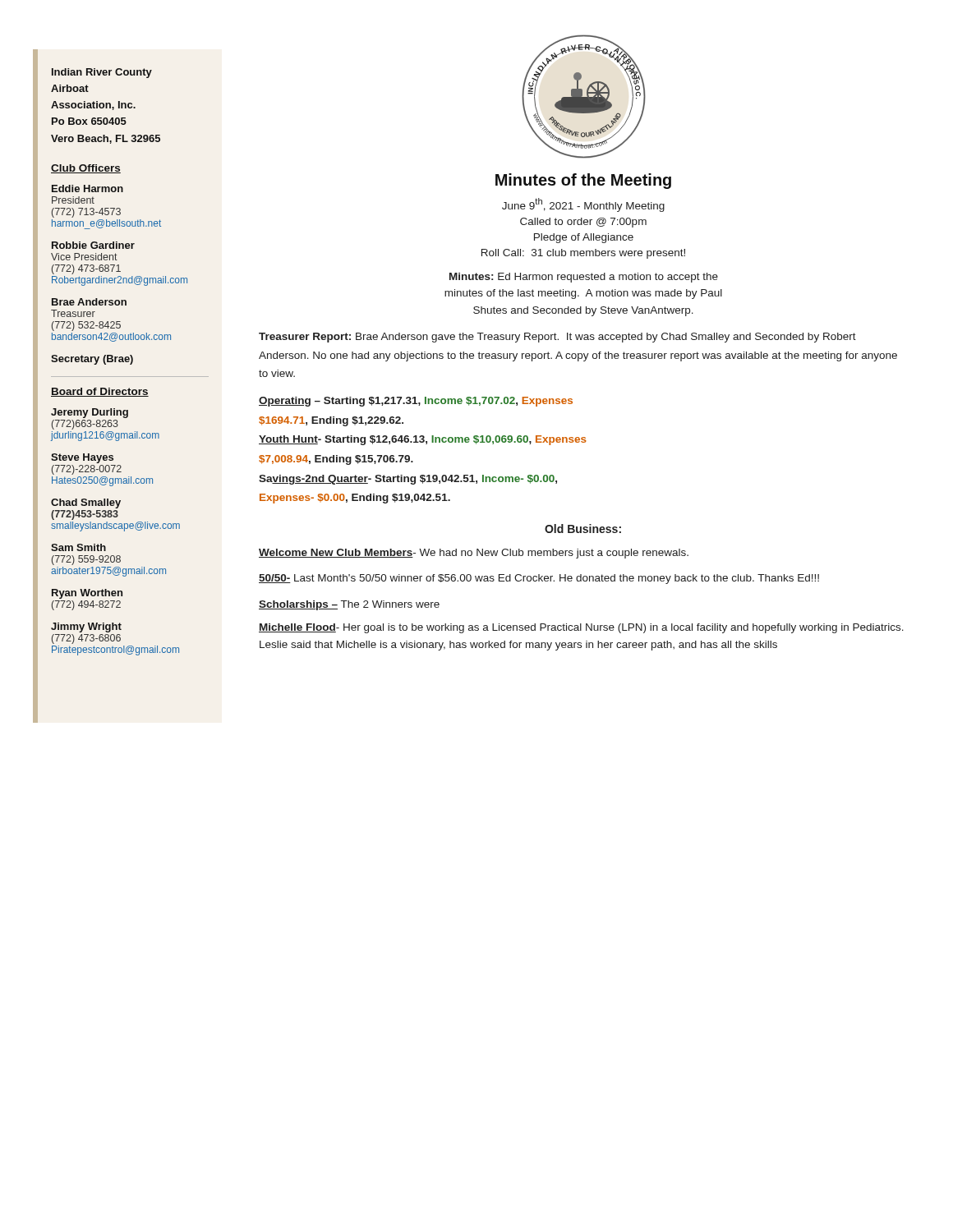
Task: Locate the passage starting "Michelle Flood- Her goal is to"
Action: pyautogui.click(x=582, y=636)
